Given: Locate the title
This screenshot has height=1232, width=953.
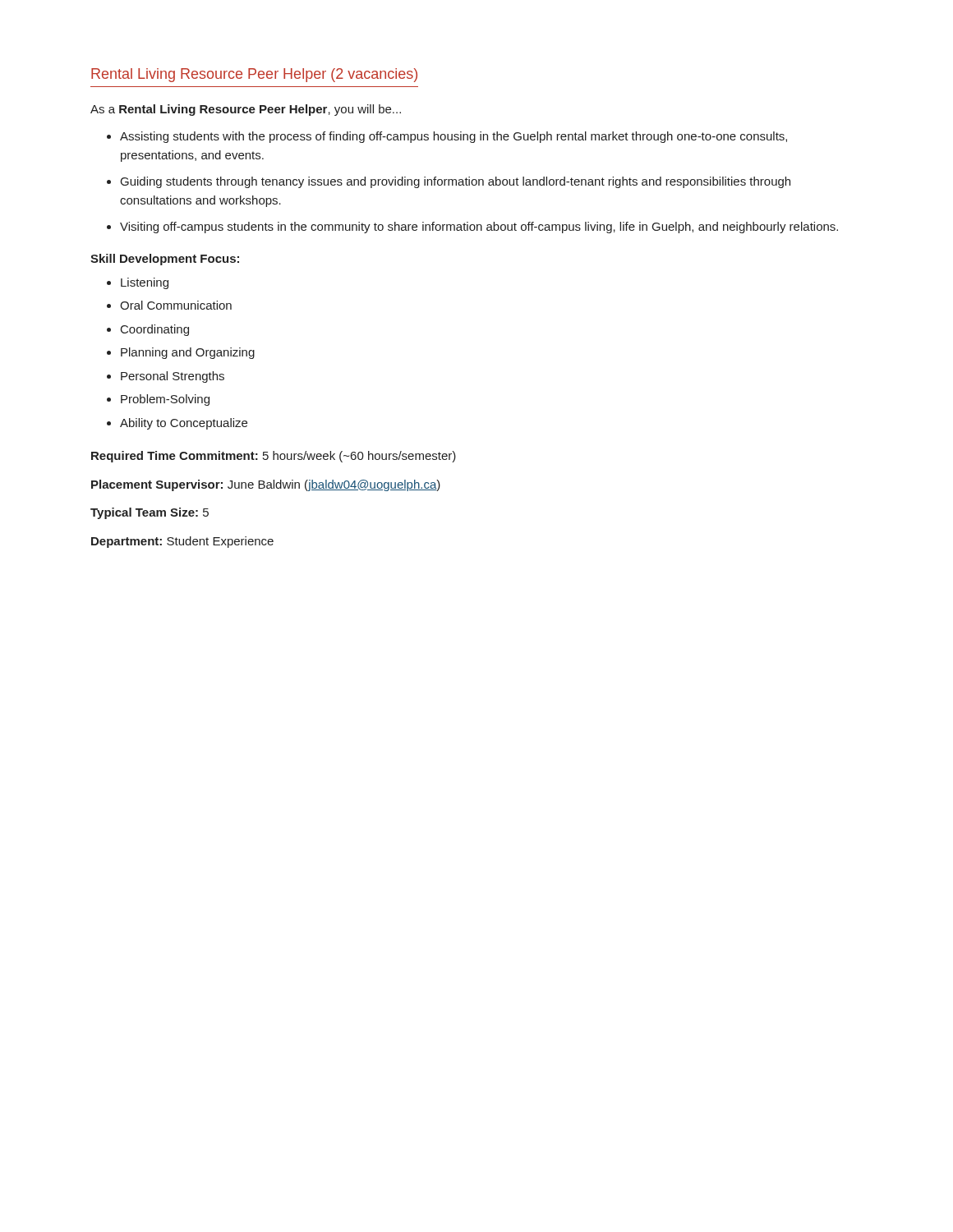Looking at the screenshot, I should pyautogui.click(x=254, y=76).
